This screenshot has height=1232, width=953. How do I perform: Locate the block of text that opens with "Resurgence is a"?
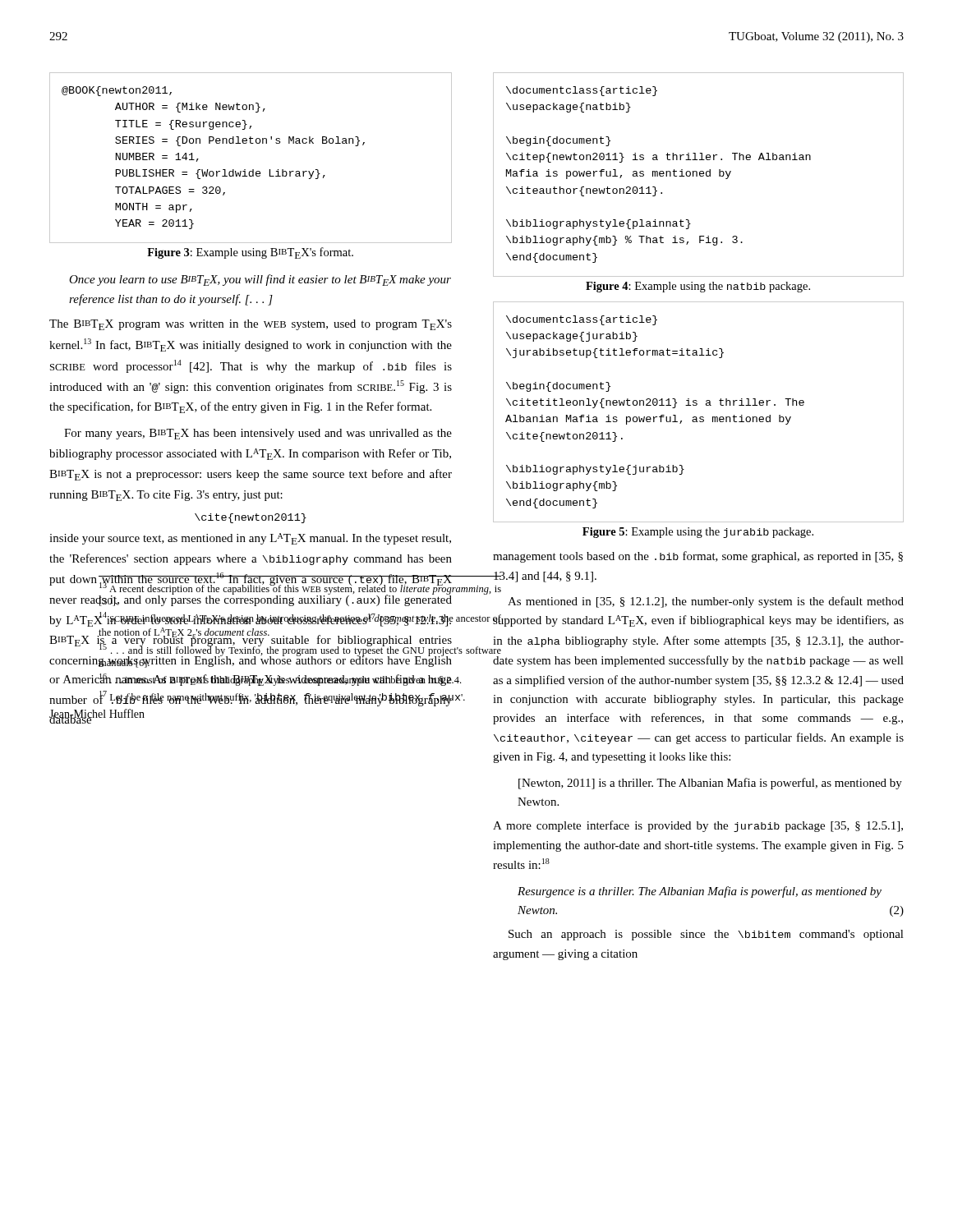711,902
